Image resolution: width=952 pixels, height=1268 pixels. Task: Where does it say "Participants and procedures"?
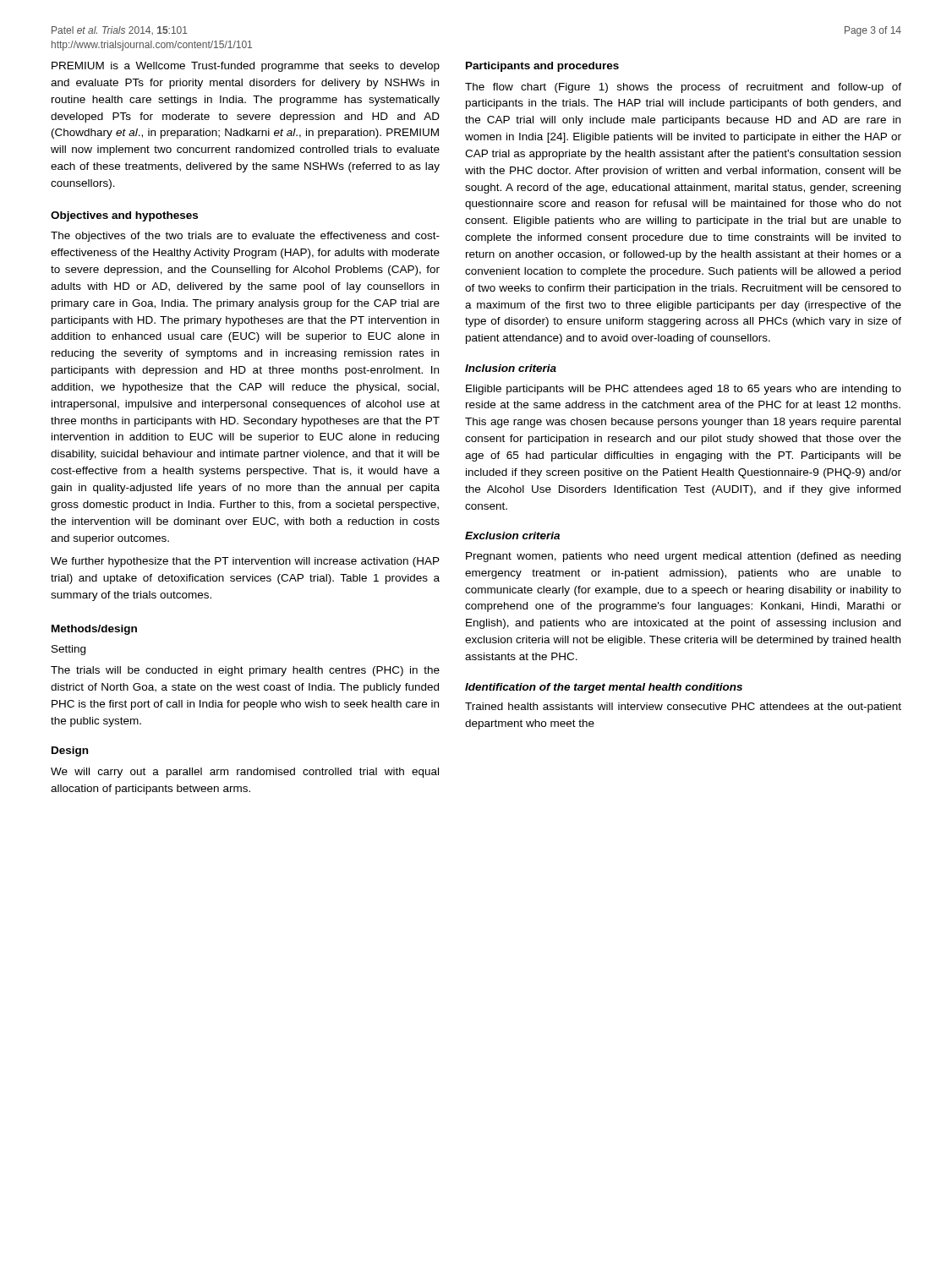[x=542, y=66]
